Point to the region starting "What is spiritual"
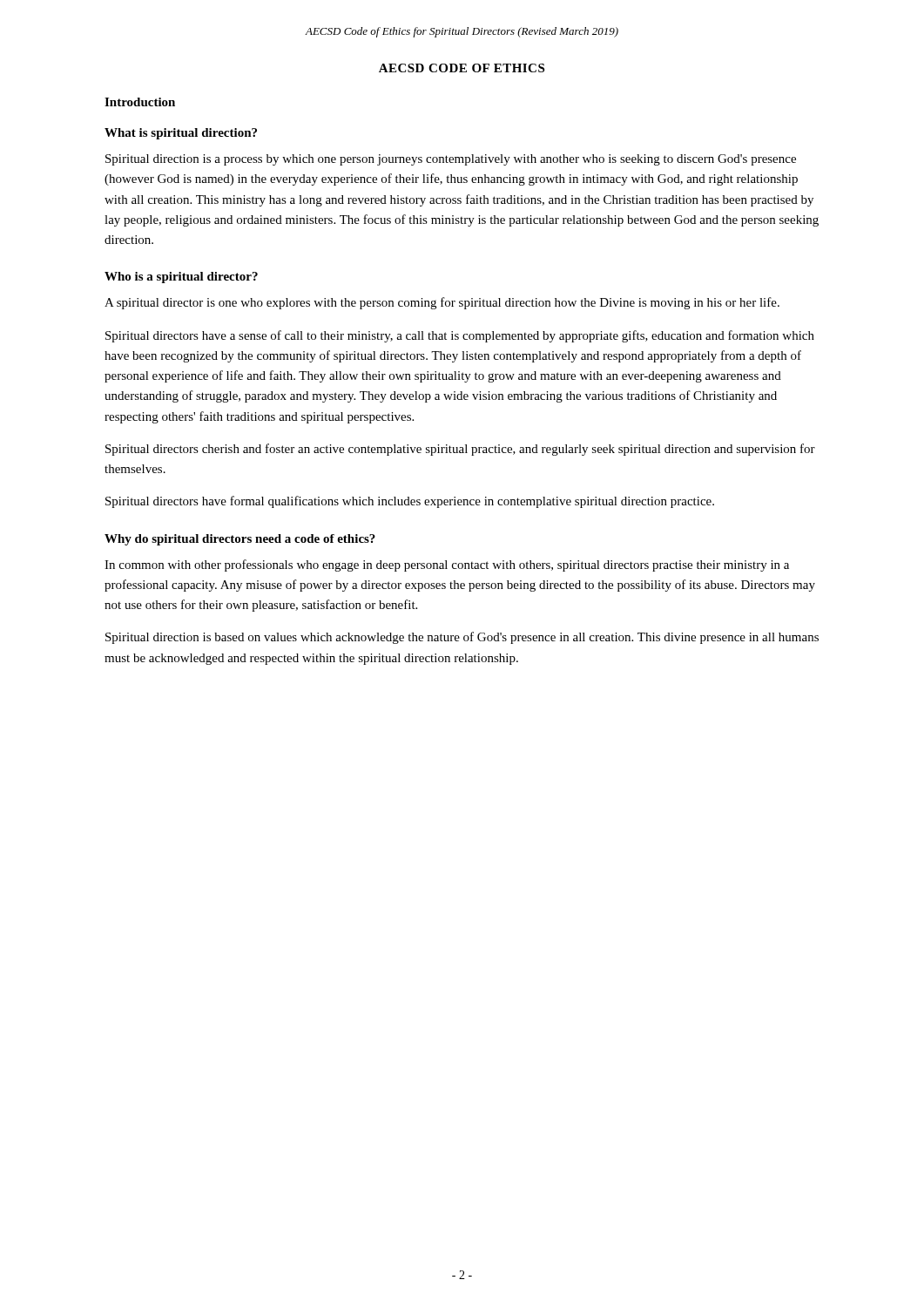This screenshot has height=1307, width=924. pos(181,132)
